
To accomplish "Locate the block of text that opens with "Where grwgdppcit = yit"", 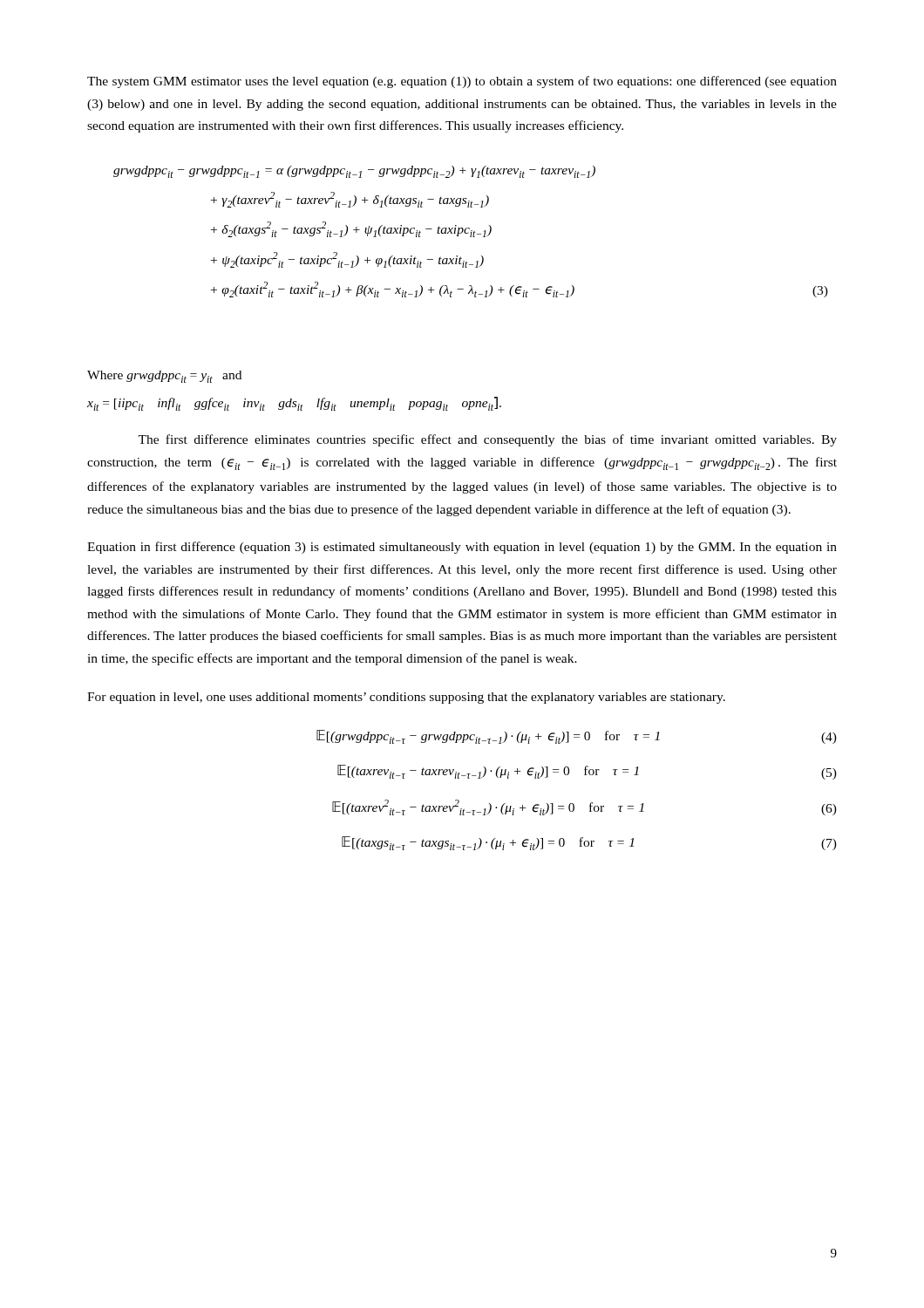I will [165, 376].
